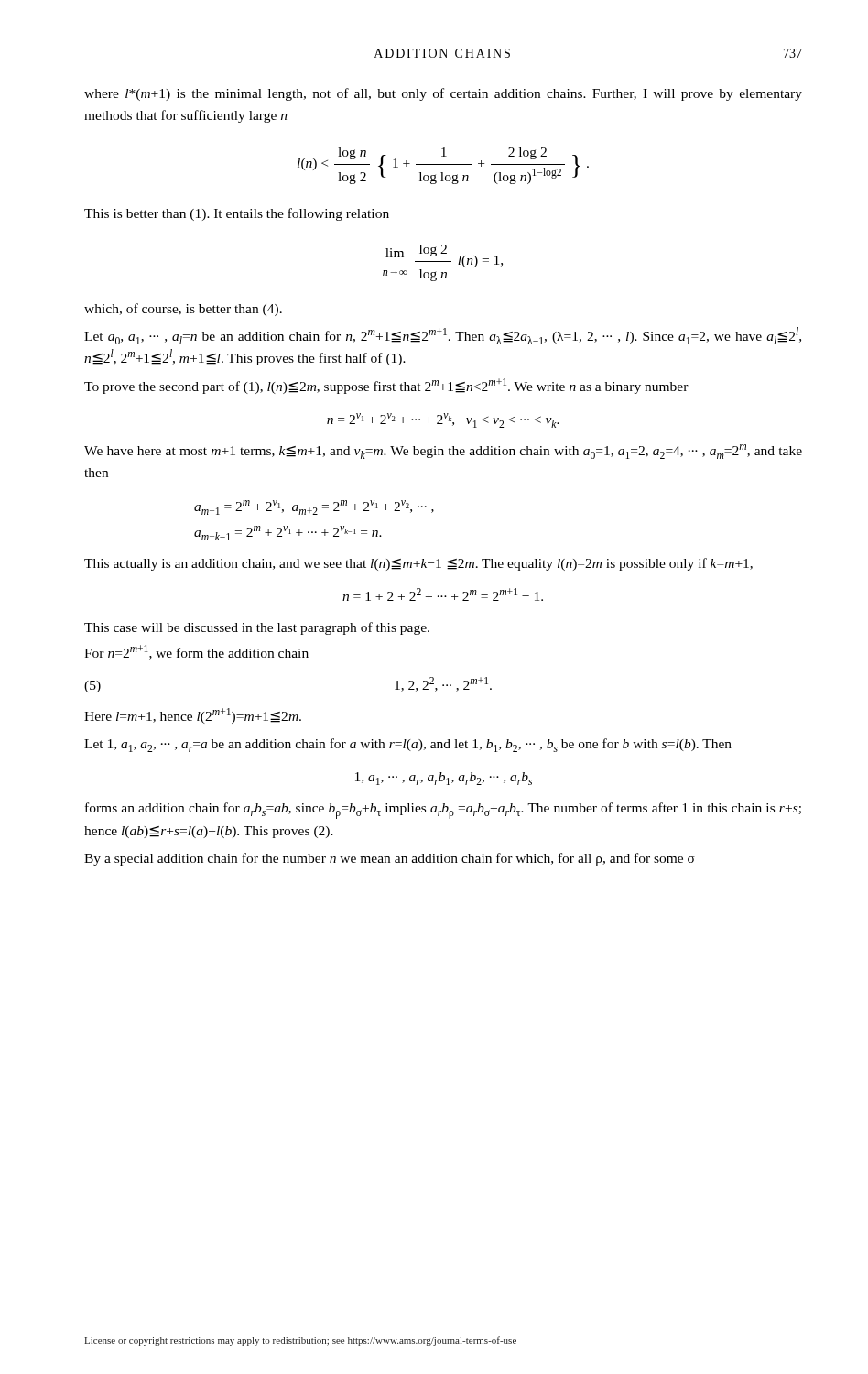Locate the text block starting "For n=2m+1, we"
Image resolution: width=868 pixels, height=1374 pixels.
pos(196,652)
